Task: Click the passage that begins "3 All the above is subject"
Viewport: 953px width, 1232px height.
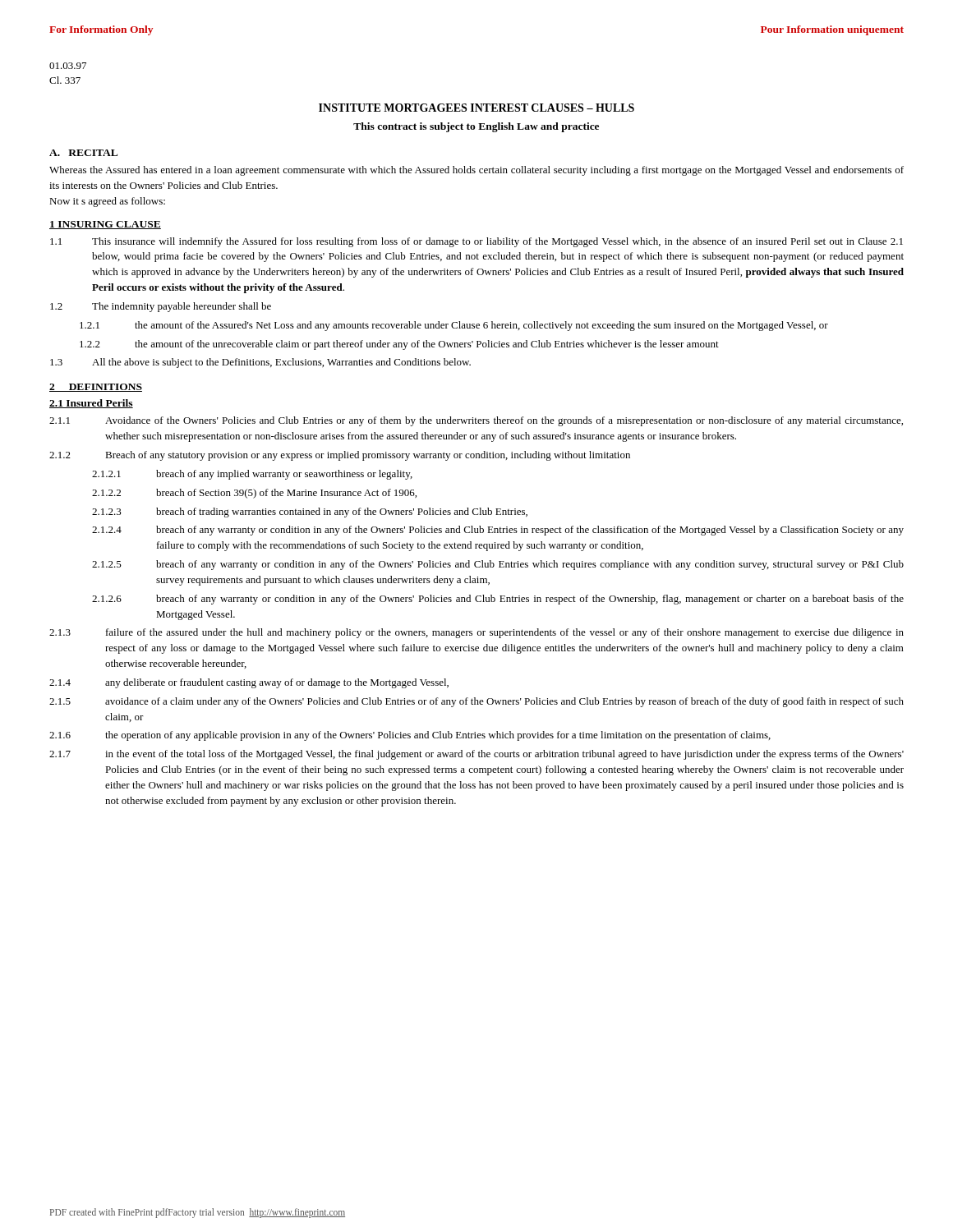Action: 476,363
